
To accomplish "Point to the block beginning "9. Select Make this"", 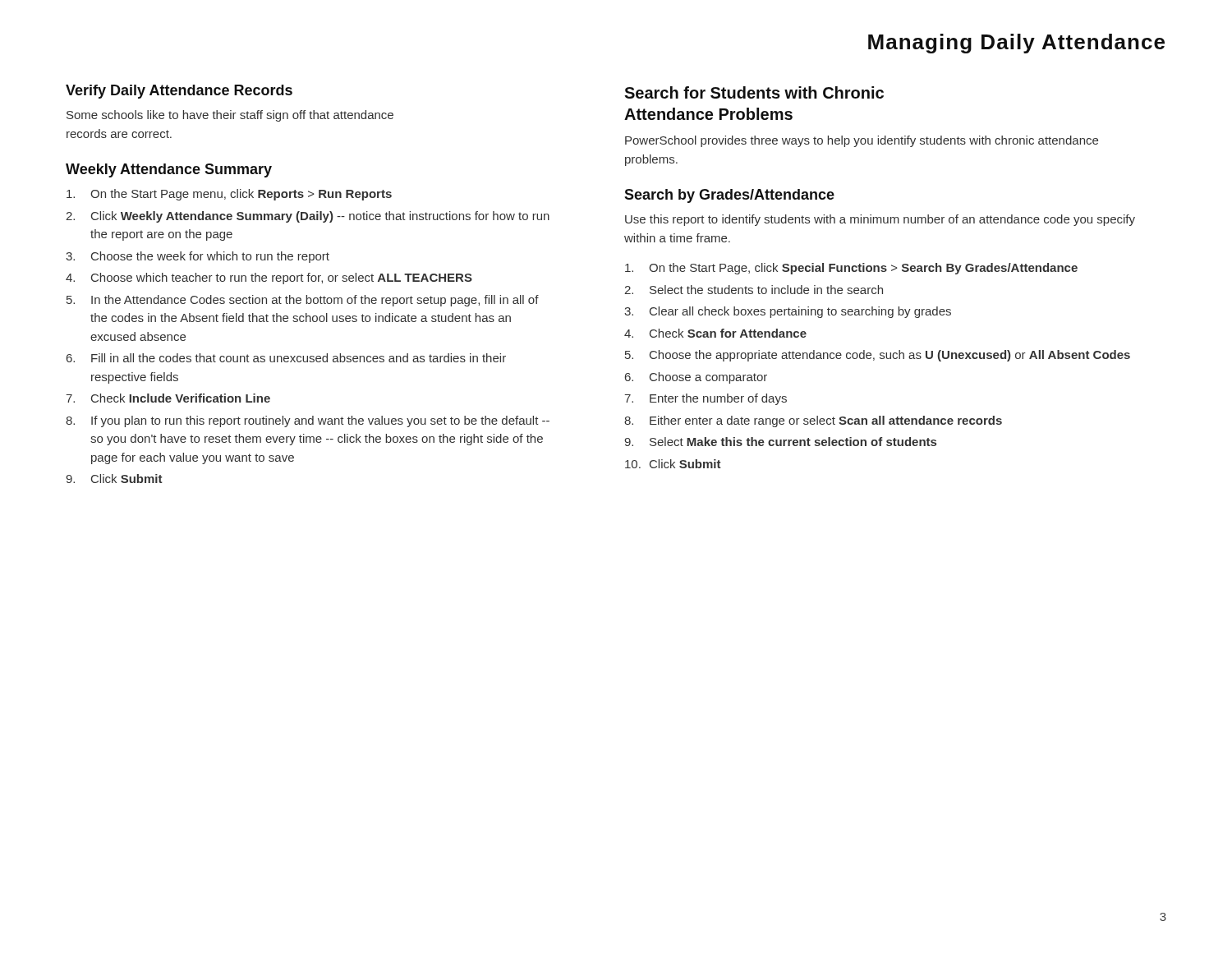I will [887, 442].
